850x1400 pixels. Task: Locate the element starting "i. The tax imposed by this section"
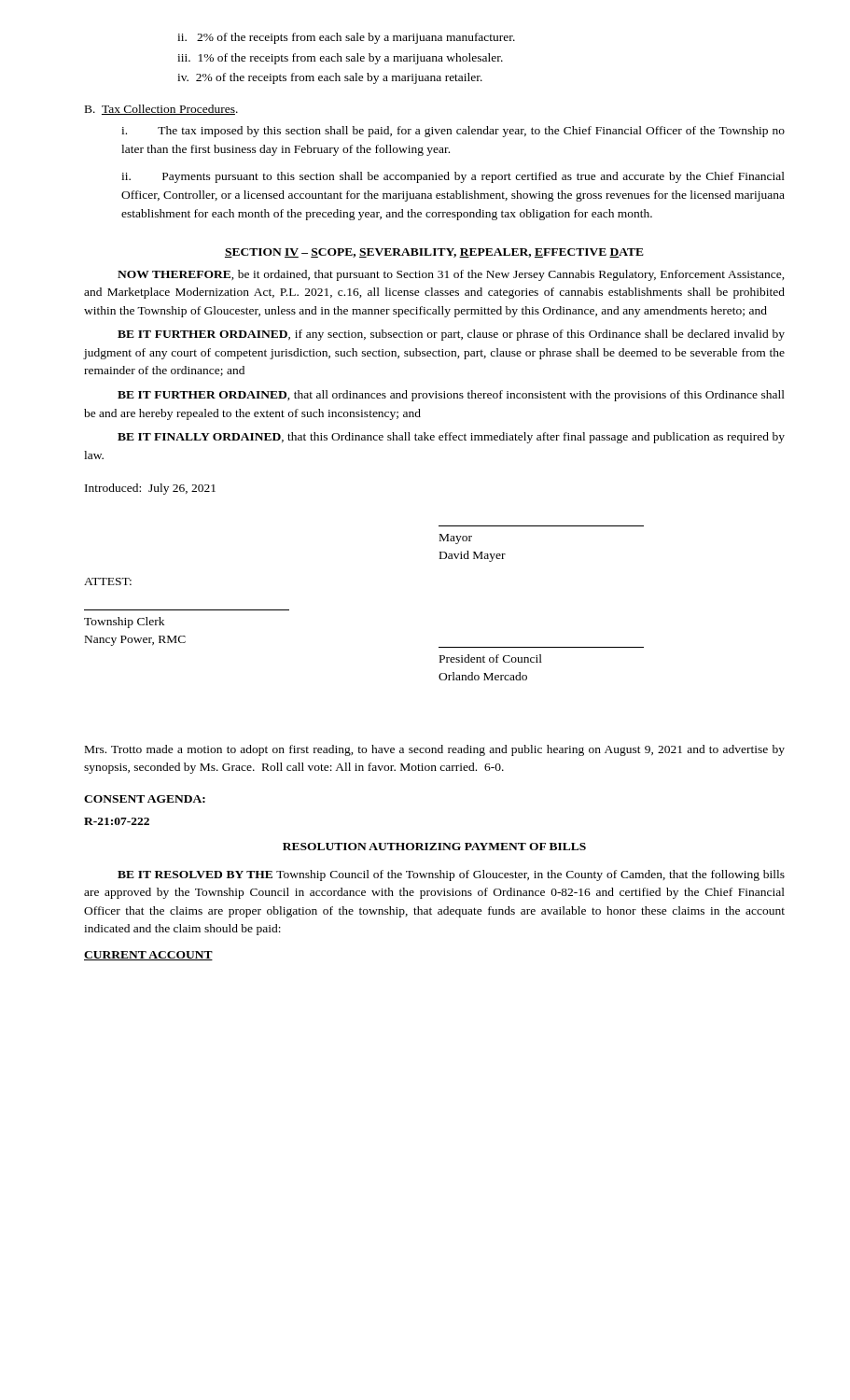click(453, 140)
